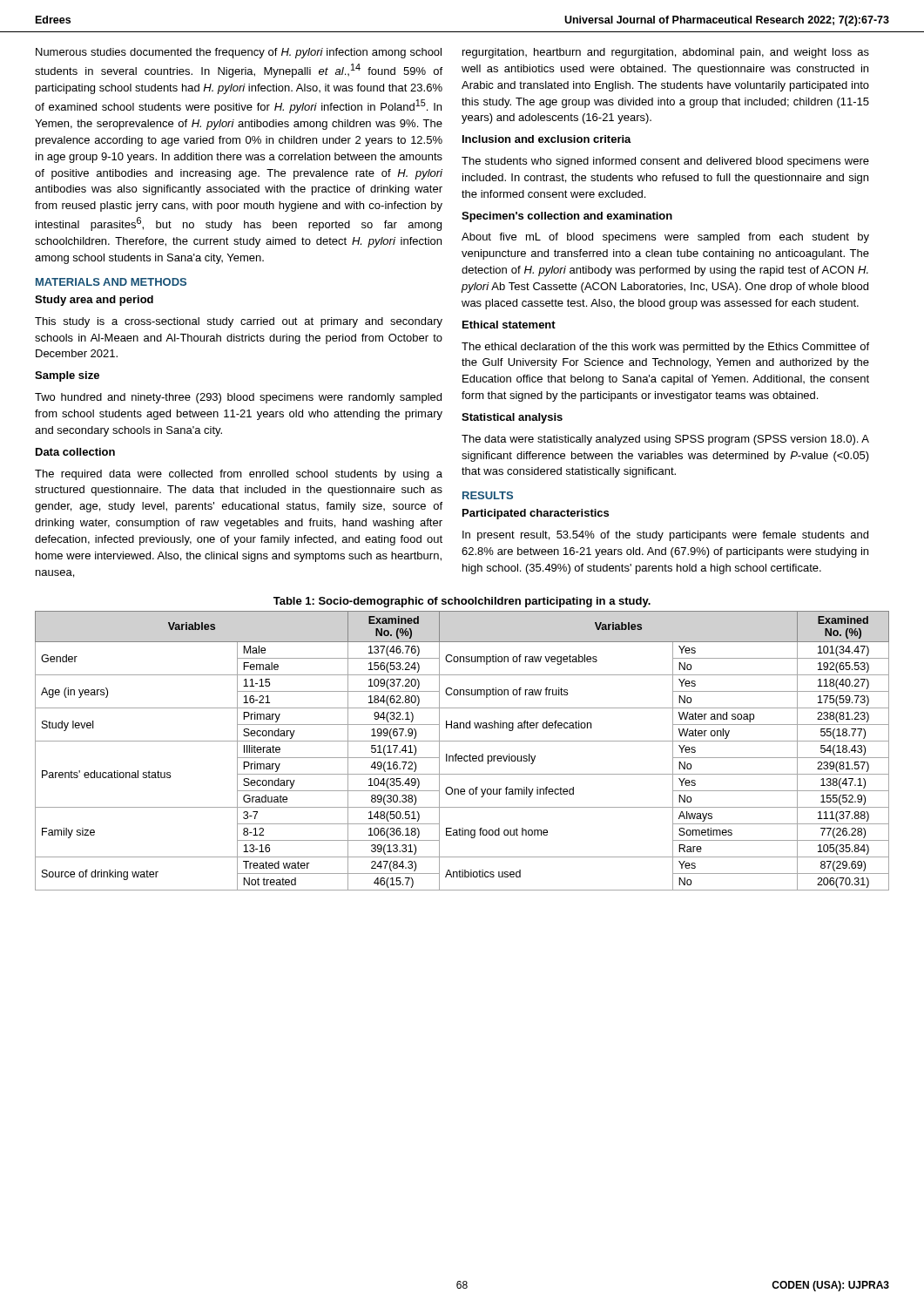Image resolution: width=924 pixels, height=1307 pixels.
Task: Select the text block that reads "Inclusion and exclusion criteria The"
Action: tap(665, 167)
